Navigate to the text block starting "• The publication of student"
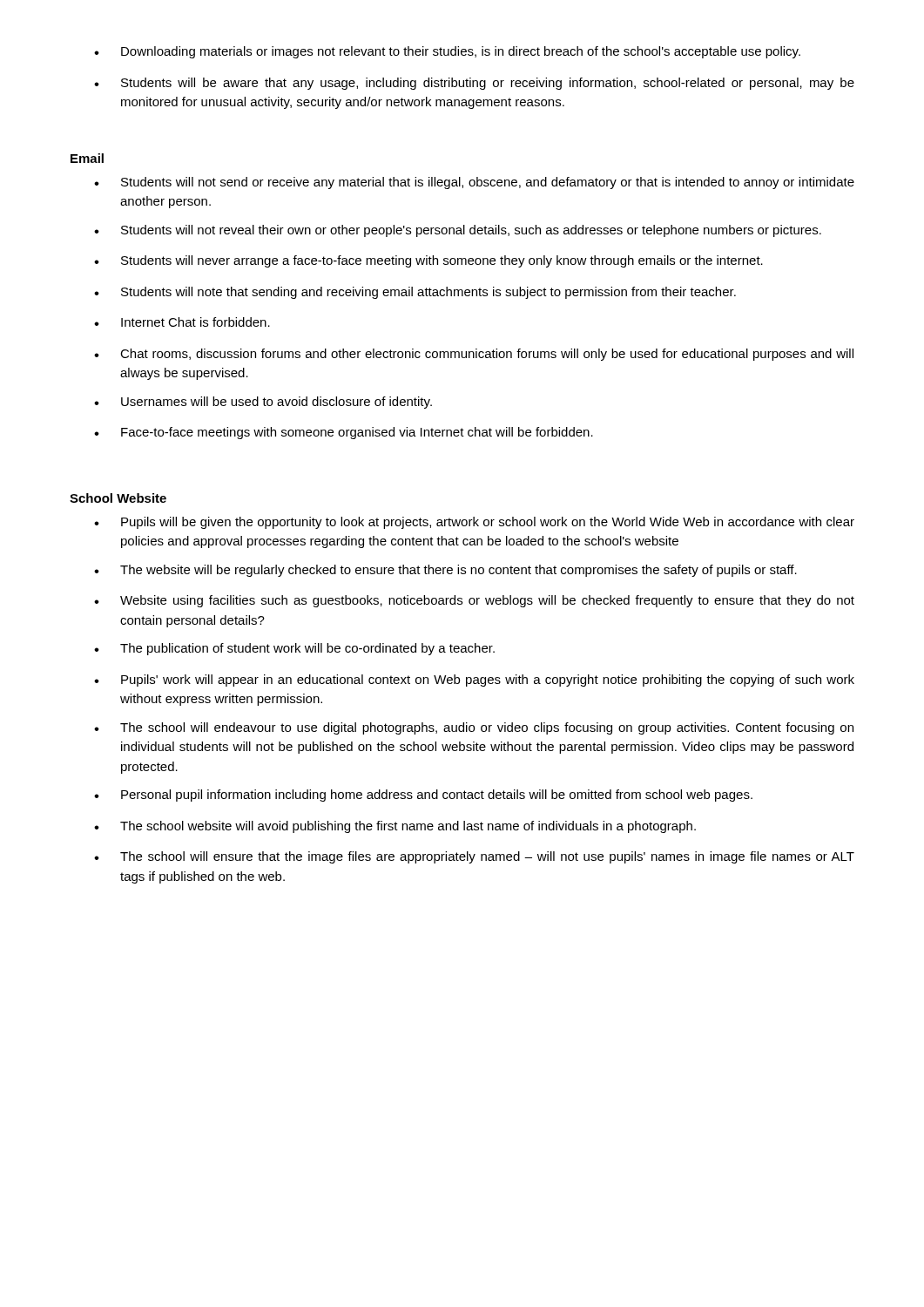924x1307 pixels. [474, 650]
